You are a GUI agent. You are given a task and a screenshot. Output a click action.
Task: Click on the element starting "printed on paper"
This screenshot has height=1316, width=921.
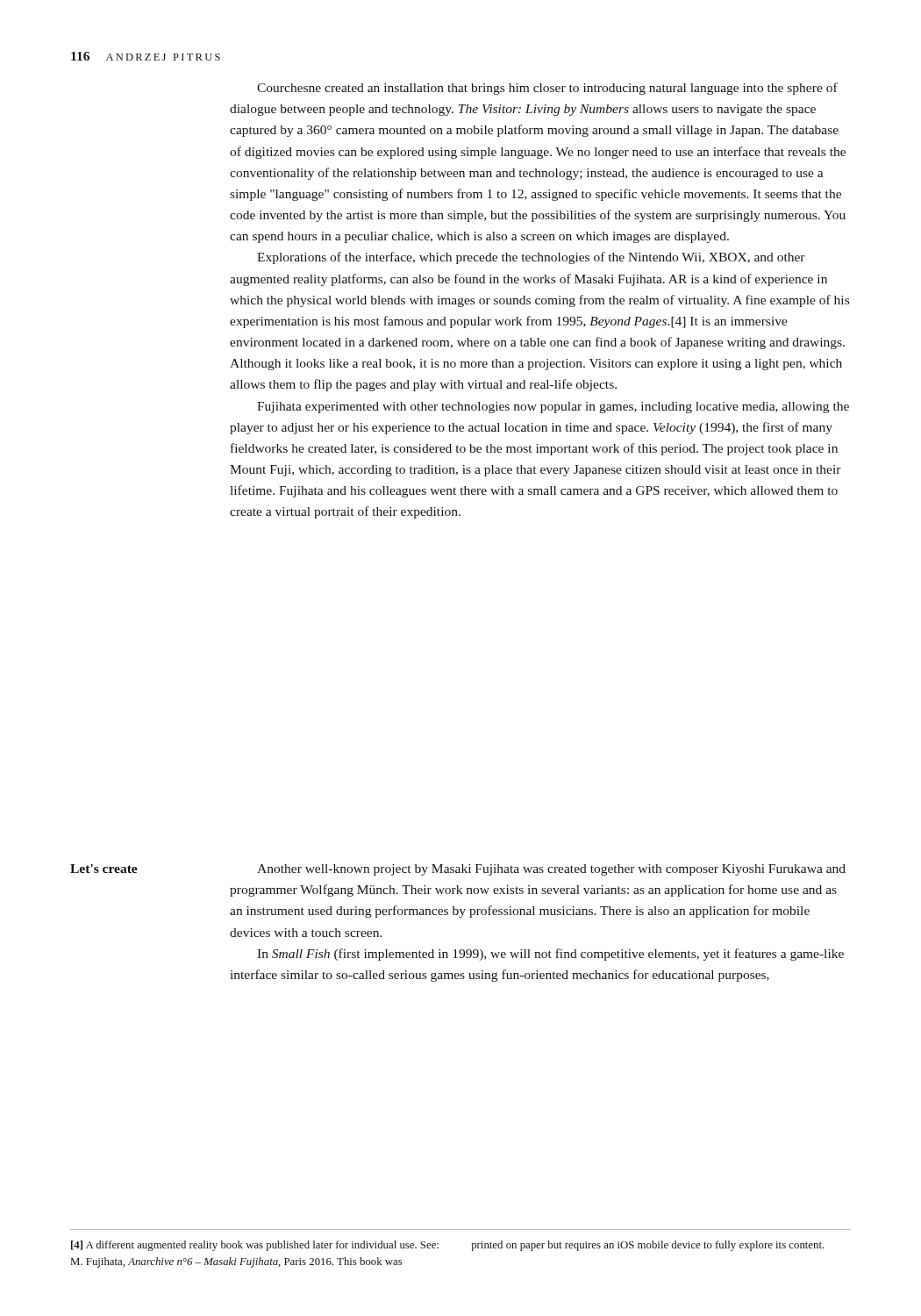[648, 1245]
